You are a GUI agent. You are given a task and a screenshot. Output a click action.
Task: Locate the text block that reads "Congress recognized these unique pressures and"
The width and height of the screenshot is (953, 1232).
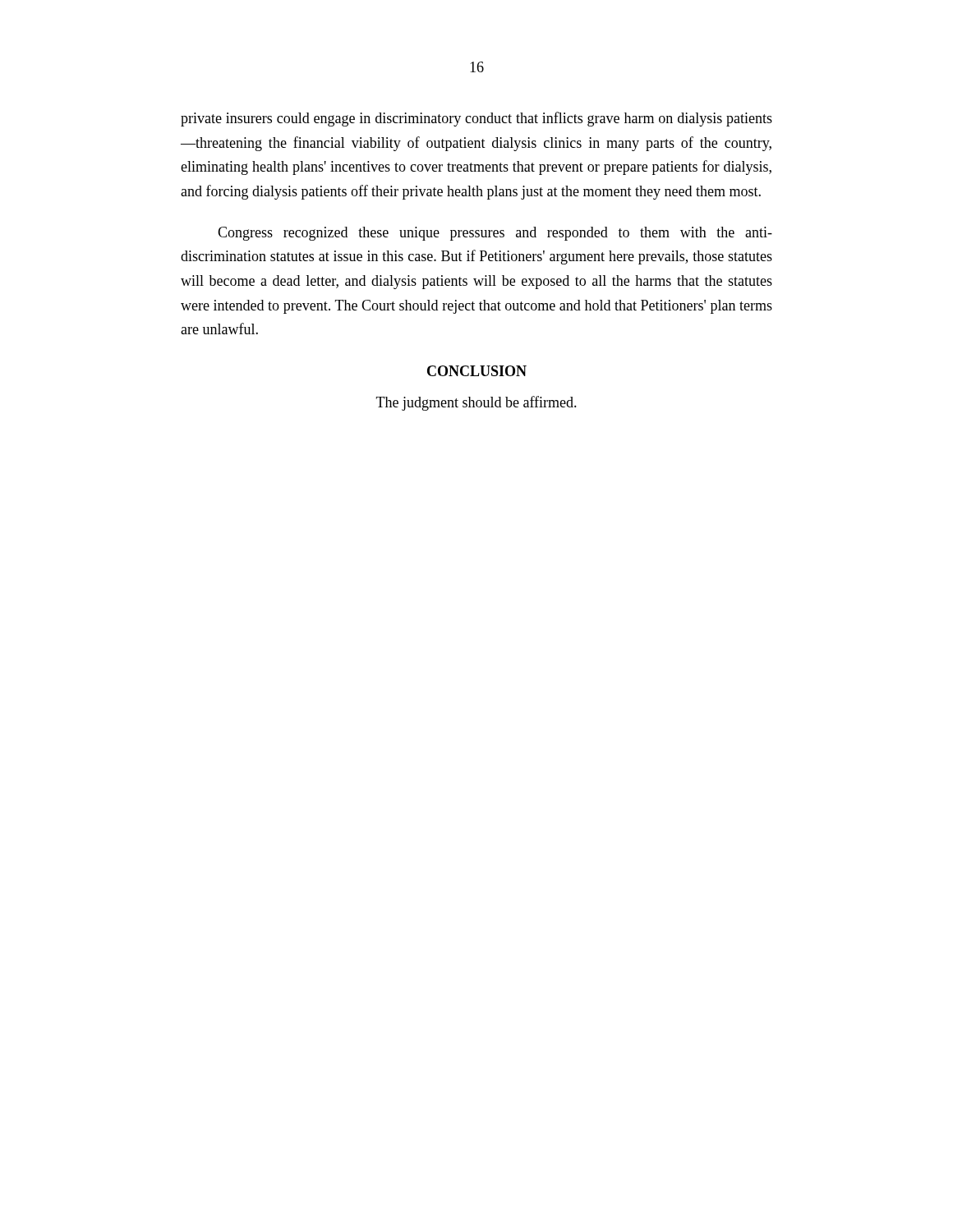[476, 281]
